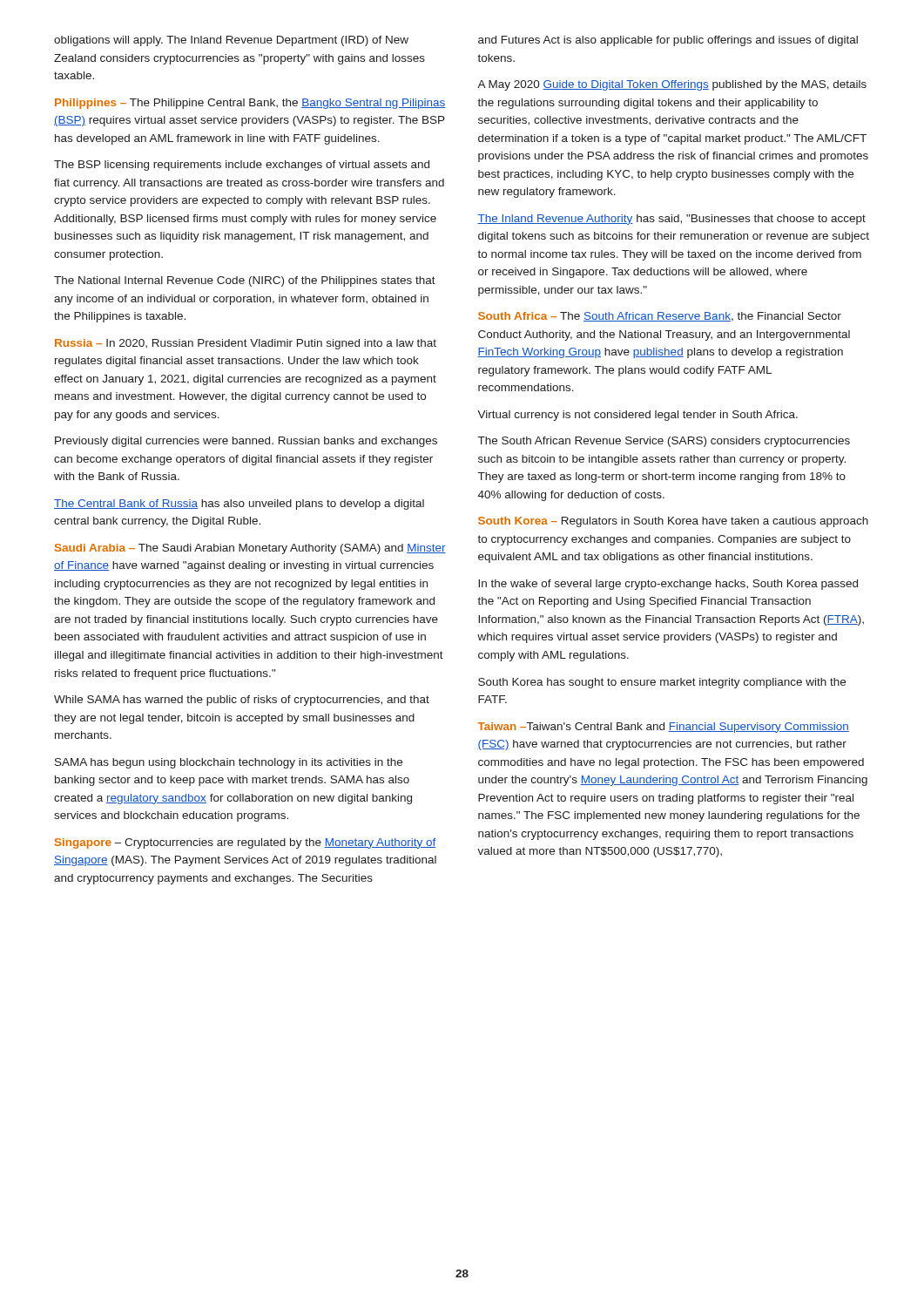Locate the text block with the text "and Futures Act is"

pyautogui.click(x=674, y=49)
